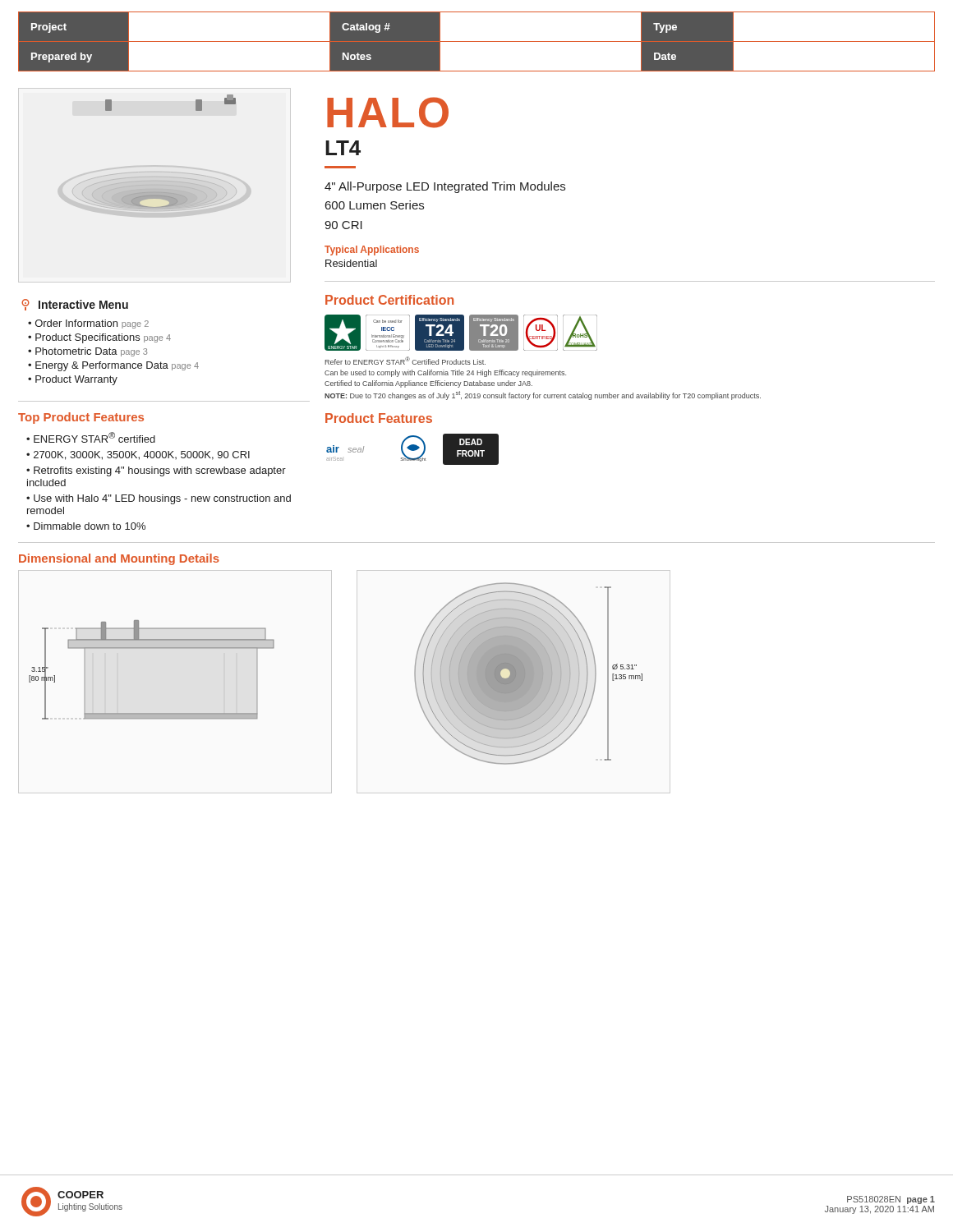
Task: Point to "• Product Warranty"
Action: 73,379
